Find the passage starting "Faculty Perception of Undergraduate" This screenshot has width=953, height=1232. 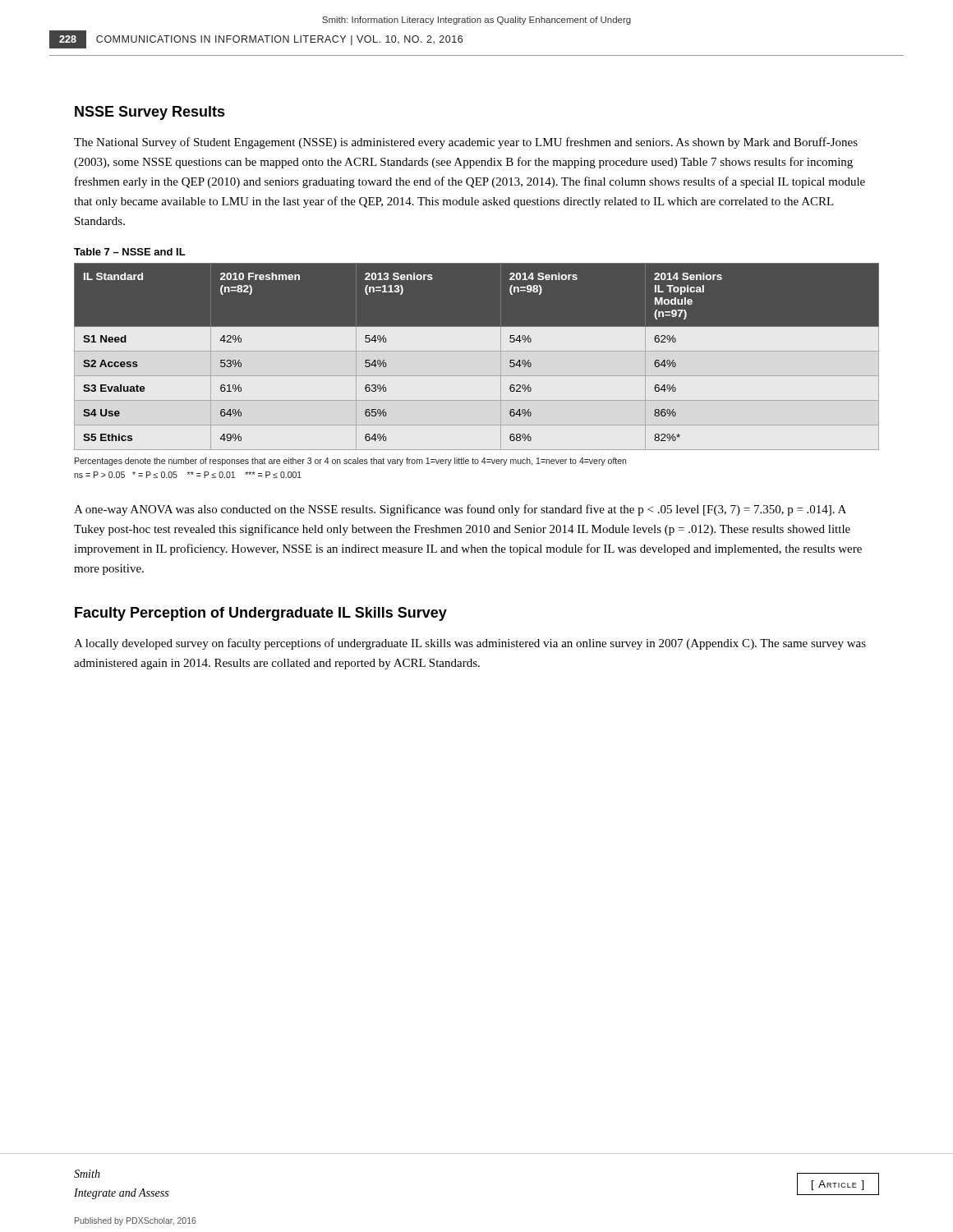coord(260,613)
